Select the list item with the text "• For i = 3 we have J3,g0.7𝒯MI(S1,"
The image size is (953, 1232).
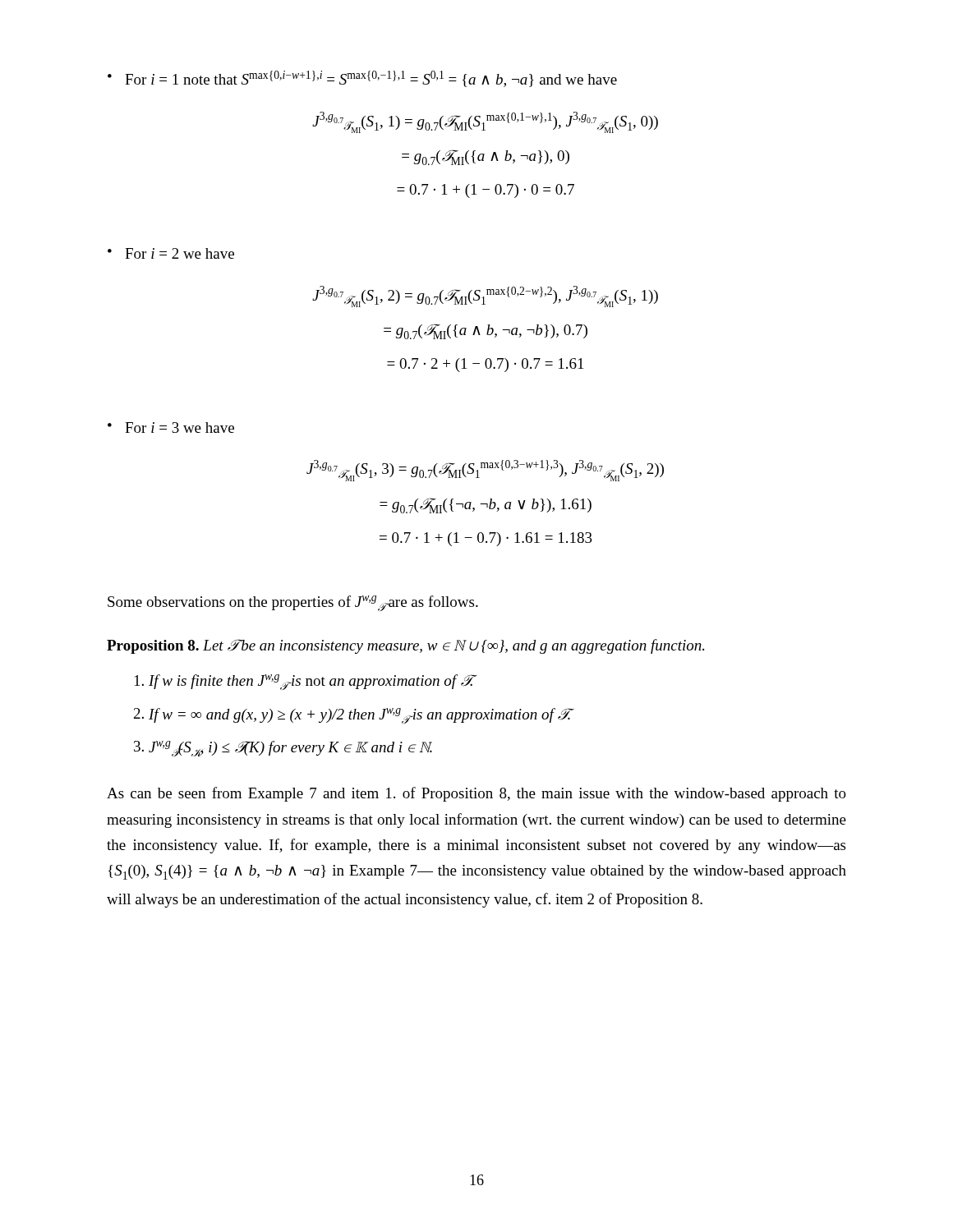point(476,489)
